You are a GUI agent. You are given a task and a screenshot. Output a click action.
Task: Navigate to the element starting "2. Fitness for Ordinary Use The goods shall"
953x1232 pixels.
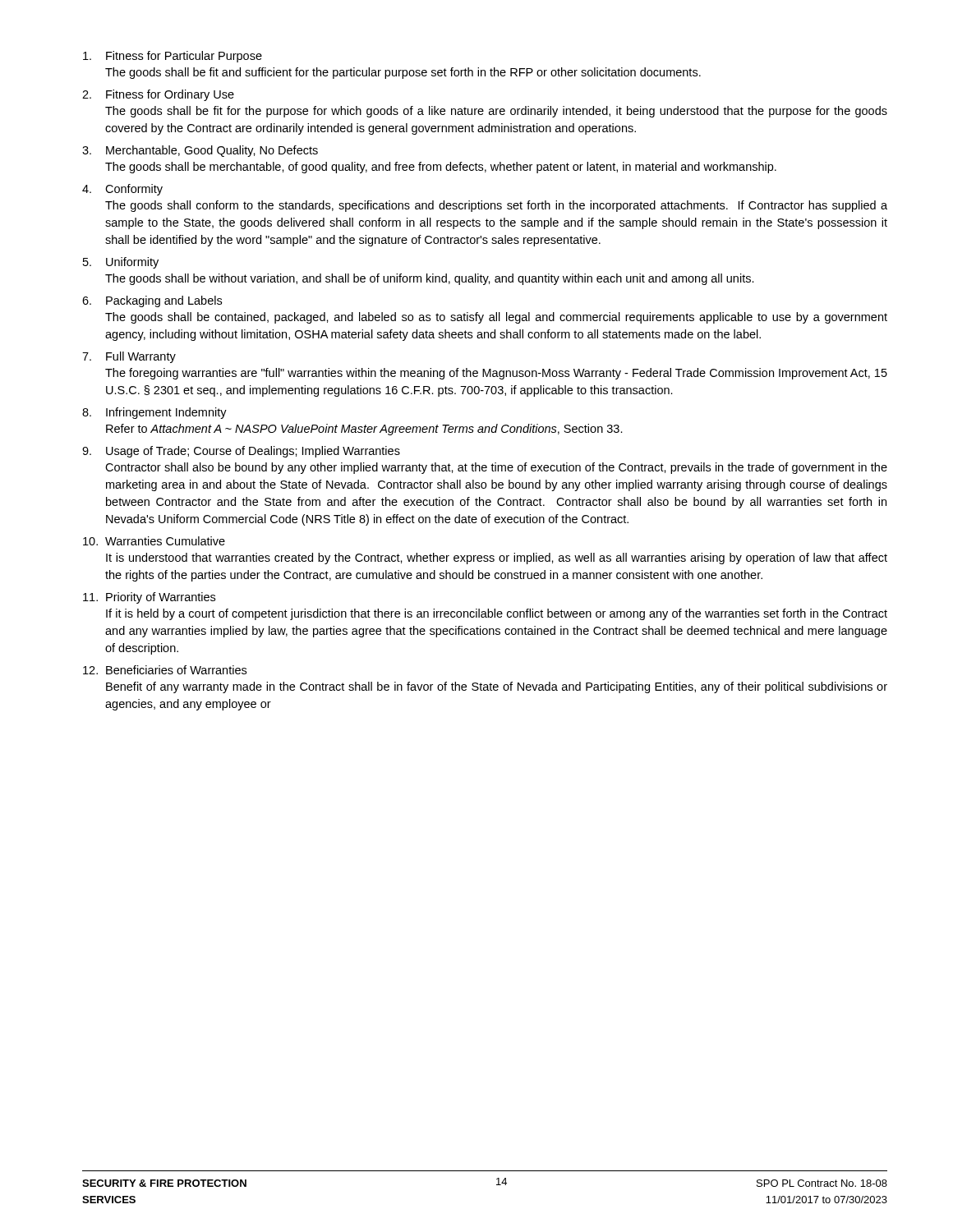pyautogui.click(x=485, y=113)
